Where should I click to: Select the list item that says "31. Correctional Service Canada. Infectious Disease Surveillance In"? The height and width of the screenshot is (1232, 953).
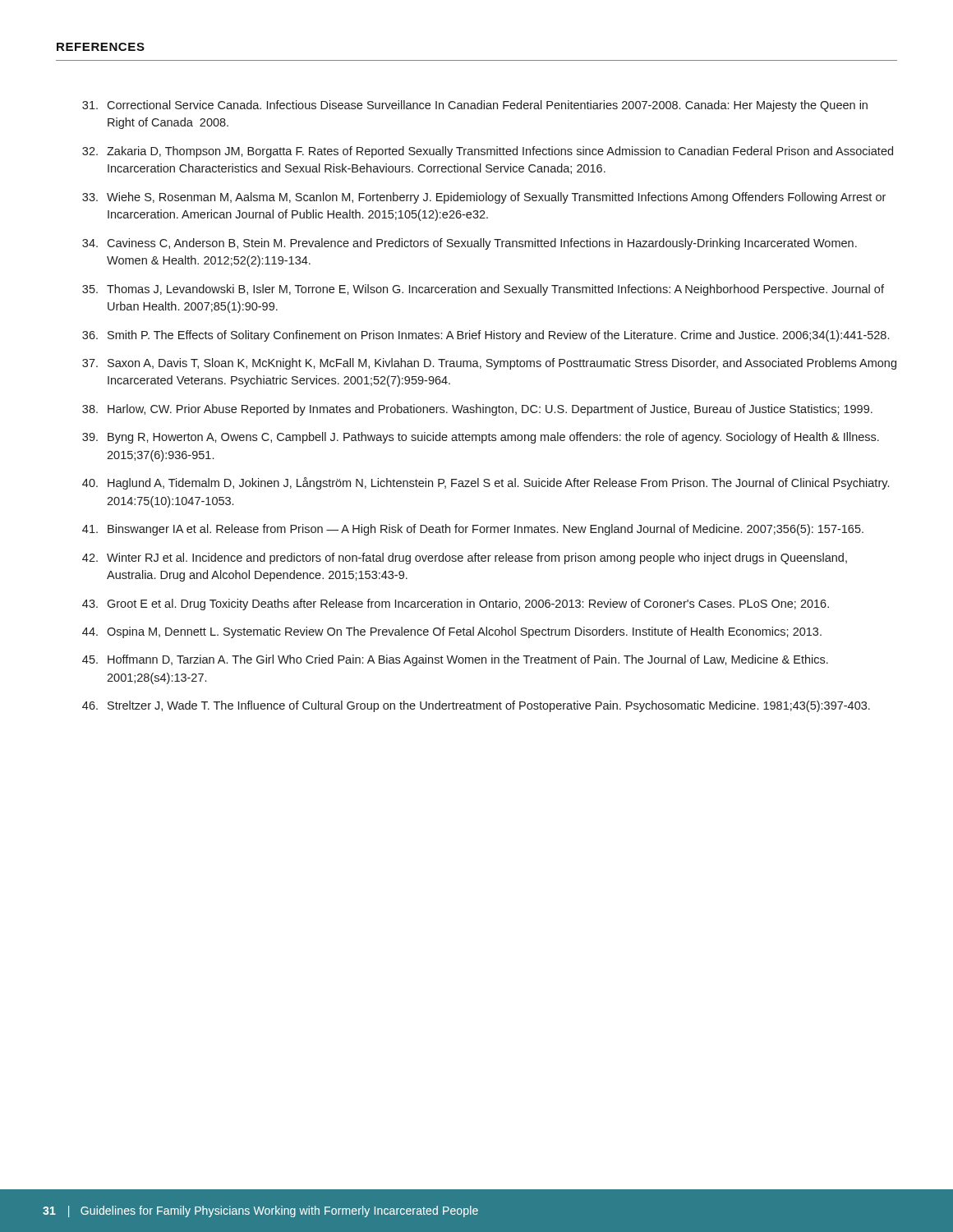(x=476, y=115)
